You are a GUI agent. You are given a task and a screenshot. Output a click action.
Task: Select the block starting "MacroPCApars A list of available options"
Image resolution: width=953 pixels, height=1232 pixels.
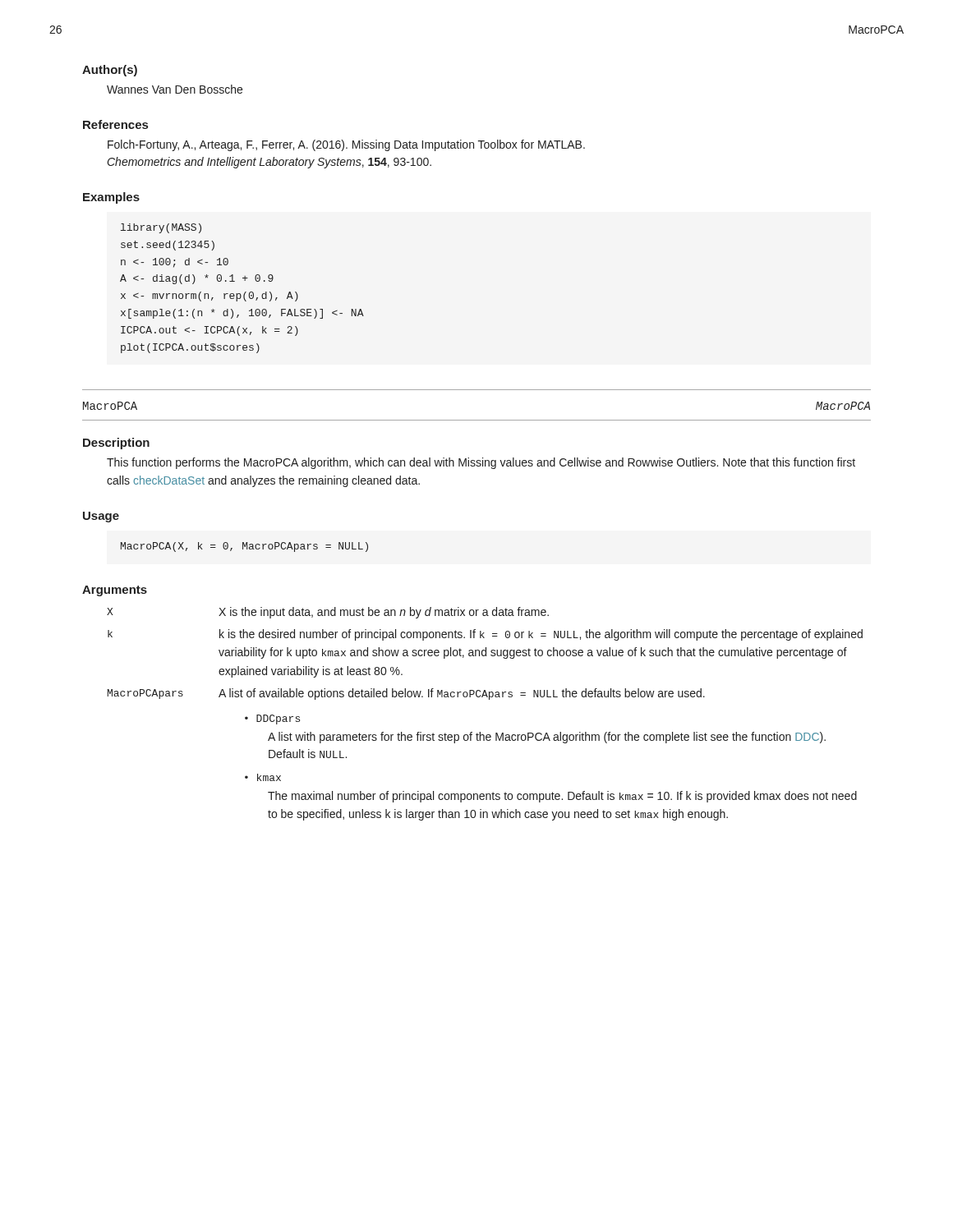pyautogui.click(x=406, y=694)
